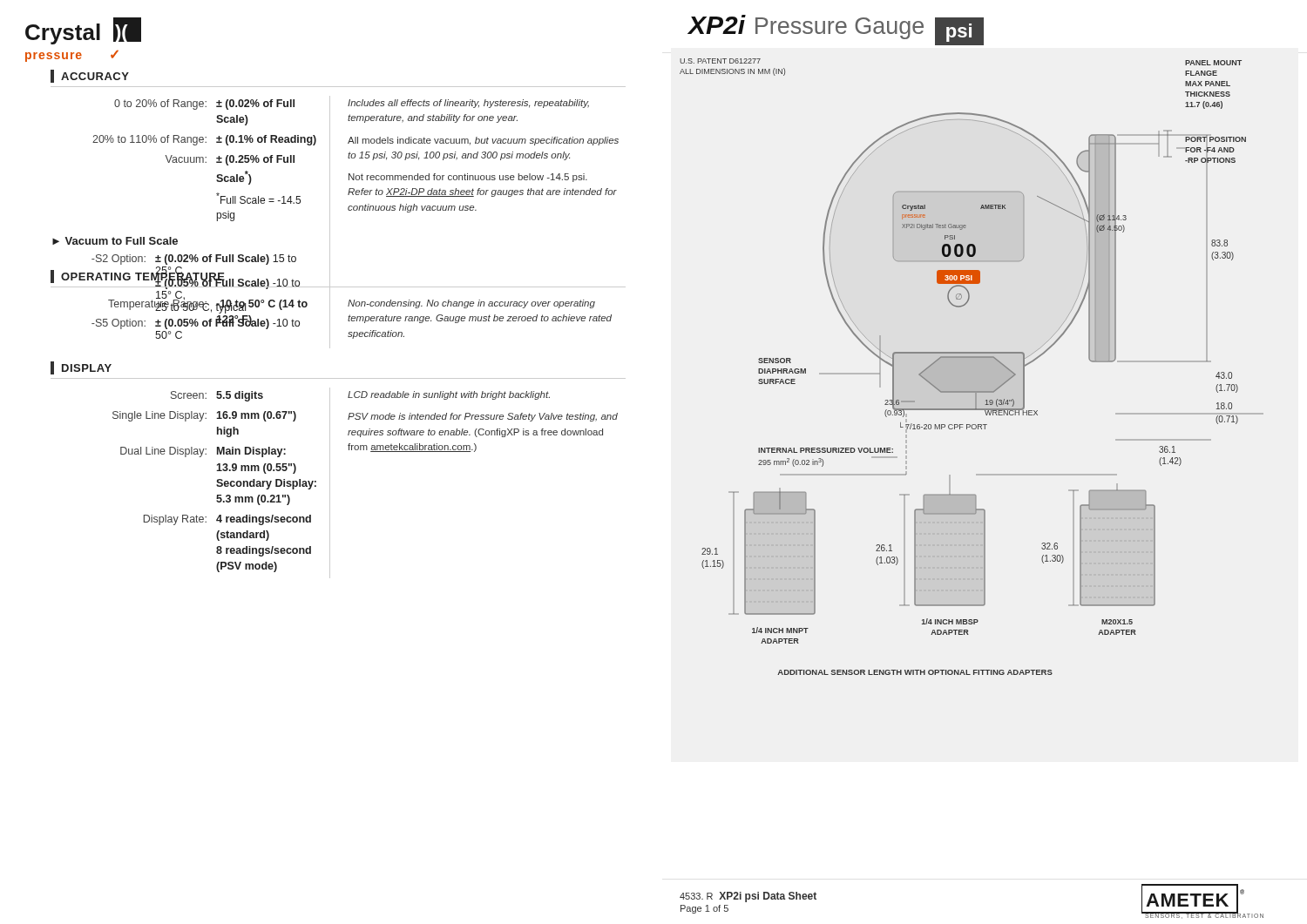Locate the text block containing "LCD readable in sunlight"

449,395
